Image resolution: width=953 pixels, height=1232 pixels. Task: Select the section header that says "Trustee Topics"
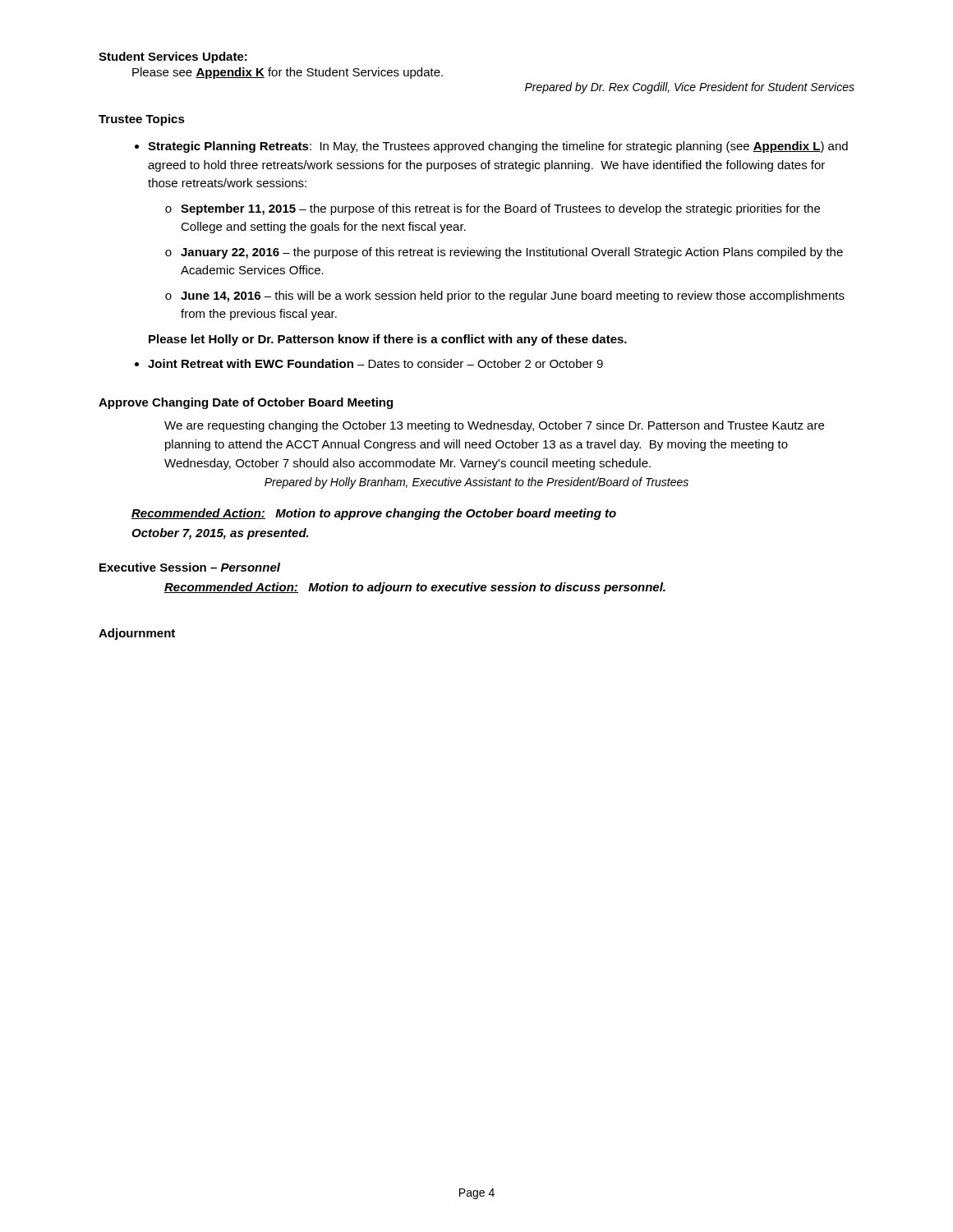click(x=142, y=119)
